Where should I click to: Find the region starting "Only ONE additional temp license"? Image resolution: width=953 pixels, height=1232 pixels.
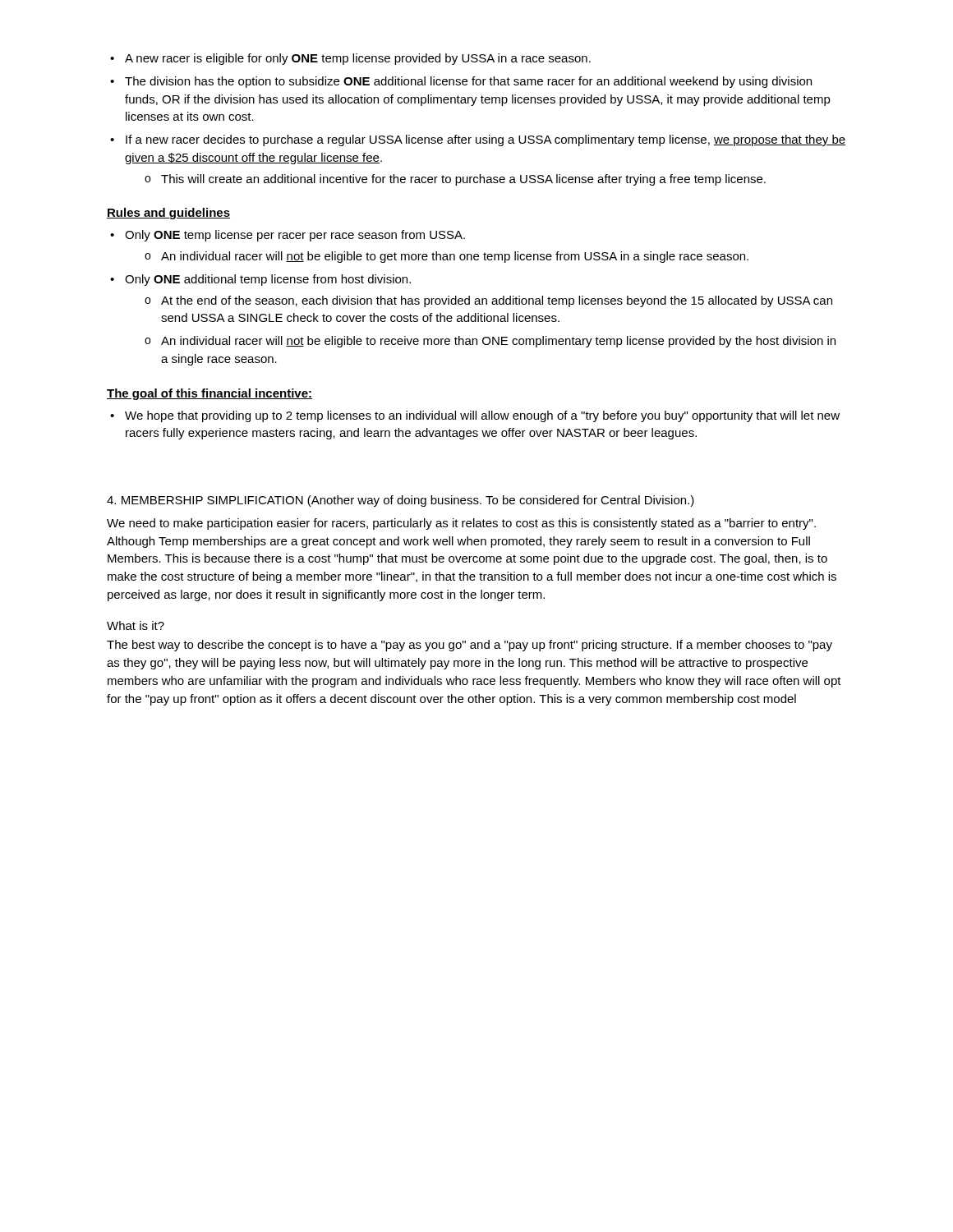pyautogui.click(x=476, y=319)
